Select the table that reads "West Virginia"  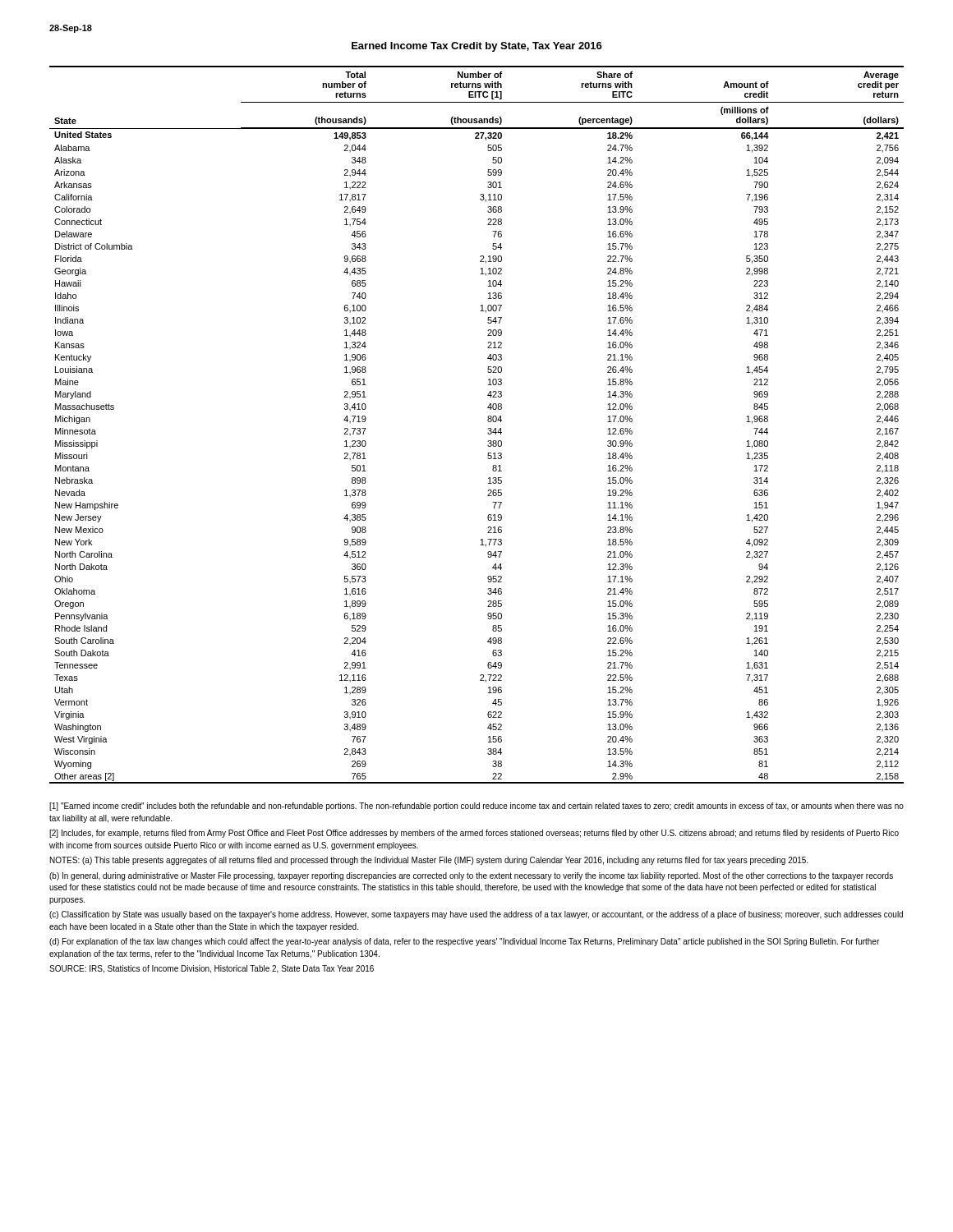476,425
